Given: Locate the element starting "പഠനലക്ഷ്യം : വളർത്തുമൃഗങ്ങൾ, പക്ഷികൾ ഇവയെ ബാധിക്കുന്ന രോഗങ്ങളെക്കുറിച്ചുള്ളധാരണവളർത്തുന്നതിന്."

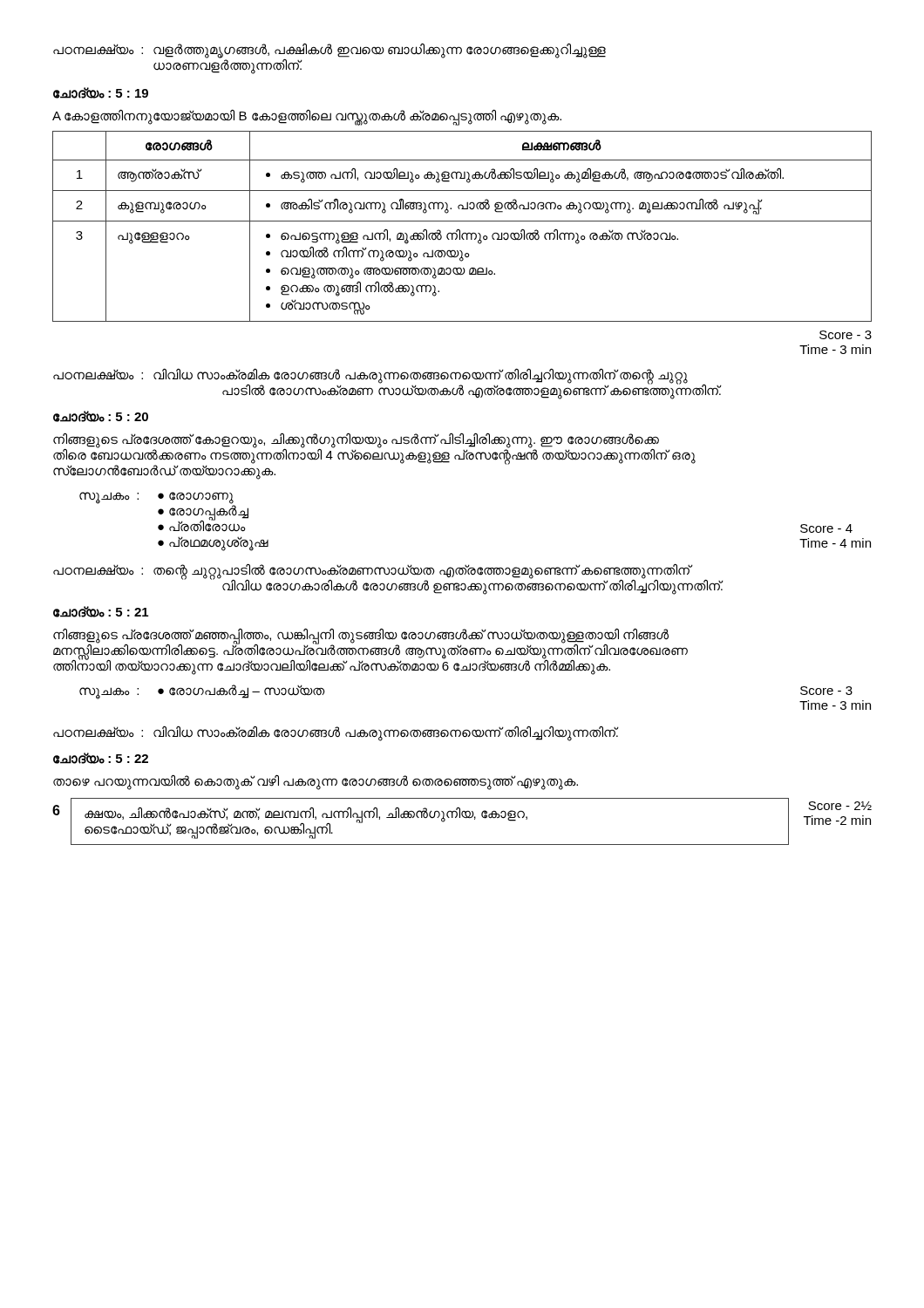Looking at the screenshot, I should pos(462,58).
